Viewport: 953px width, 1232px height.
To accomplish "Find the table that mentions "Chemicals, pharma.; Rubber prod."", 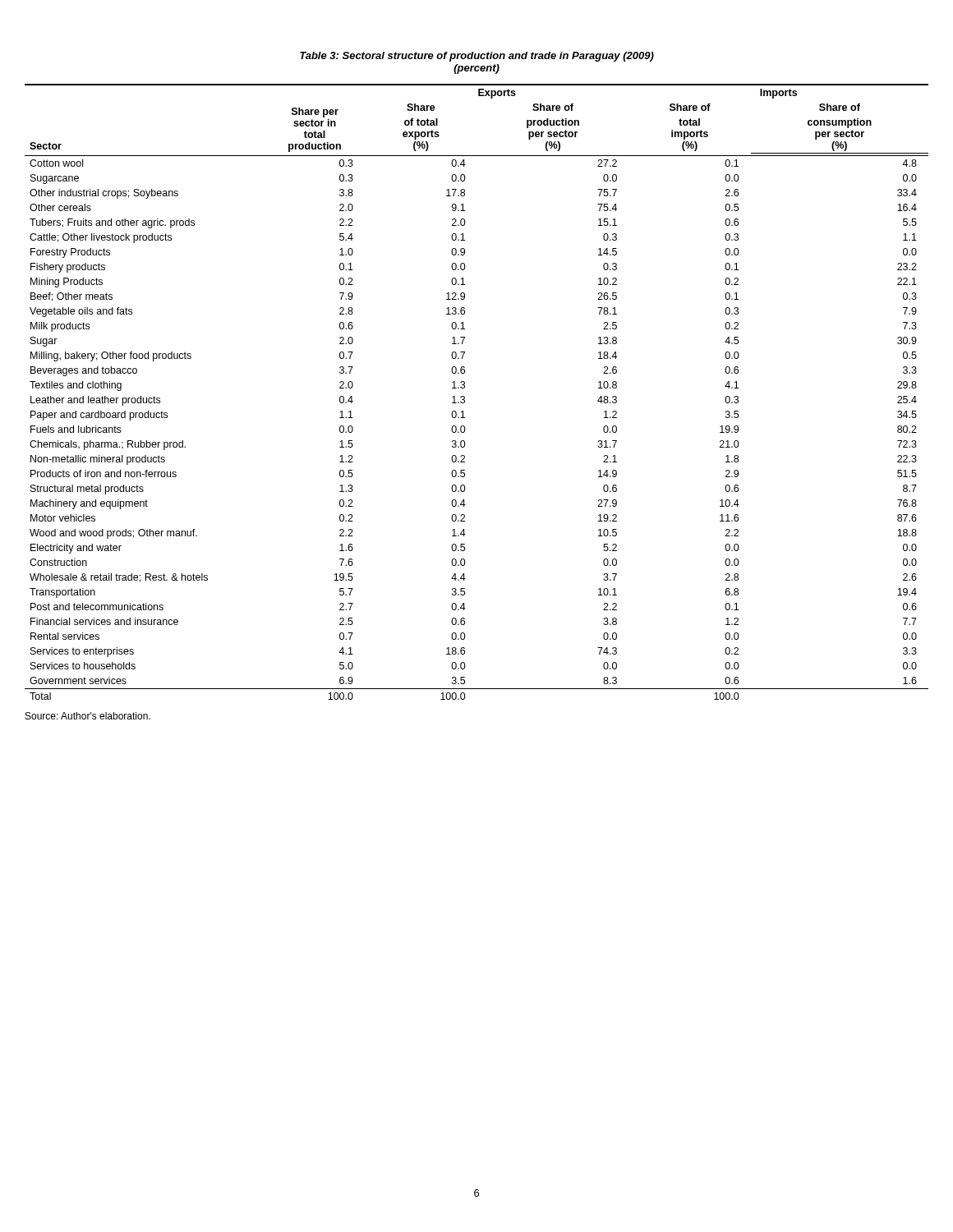I will pyautogui.click(x=476, y=394).
